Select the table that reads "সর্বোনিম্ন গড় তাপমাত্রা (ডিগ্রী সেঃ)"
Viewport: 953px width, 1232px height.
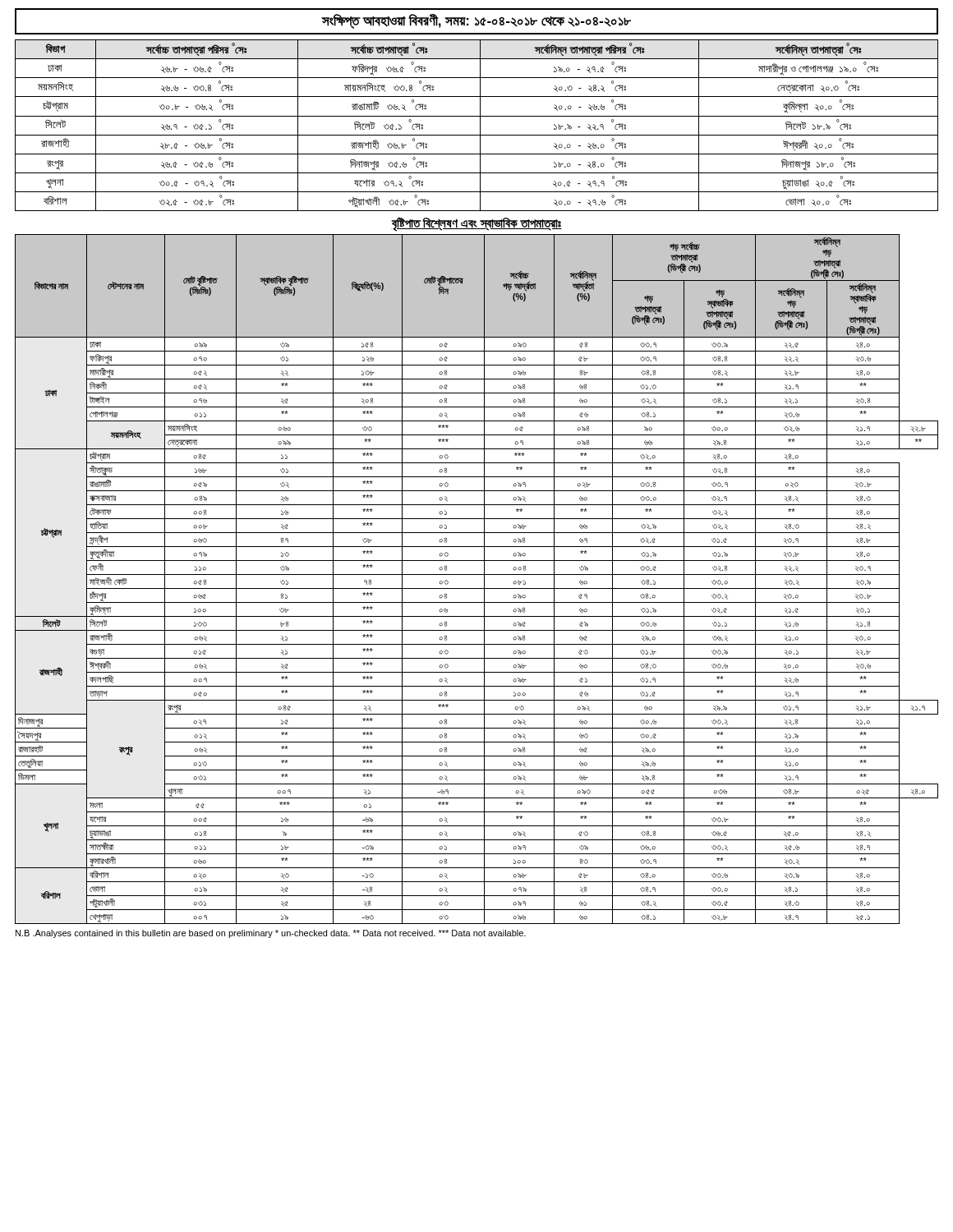pyautogui.click(x=476, y=579)
